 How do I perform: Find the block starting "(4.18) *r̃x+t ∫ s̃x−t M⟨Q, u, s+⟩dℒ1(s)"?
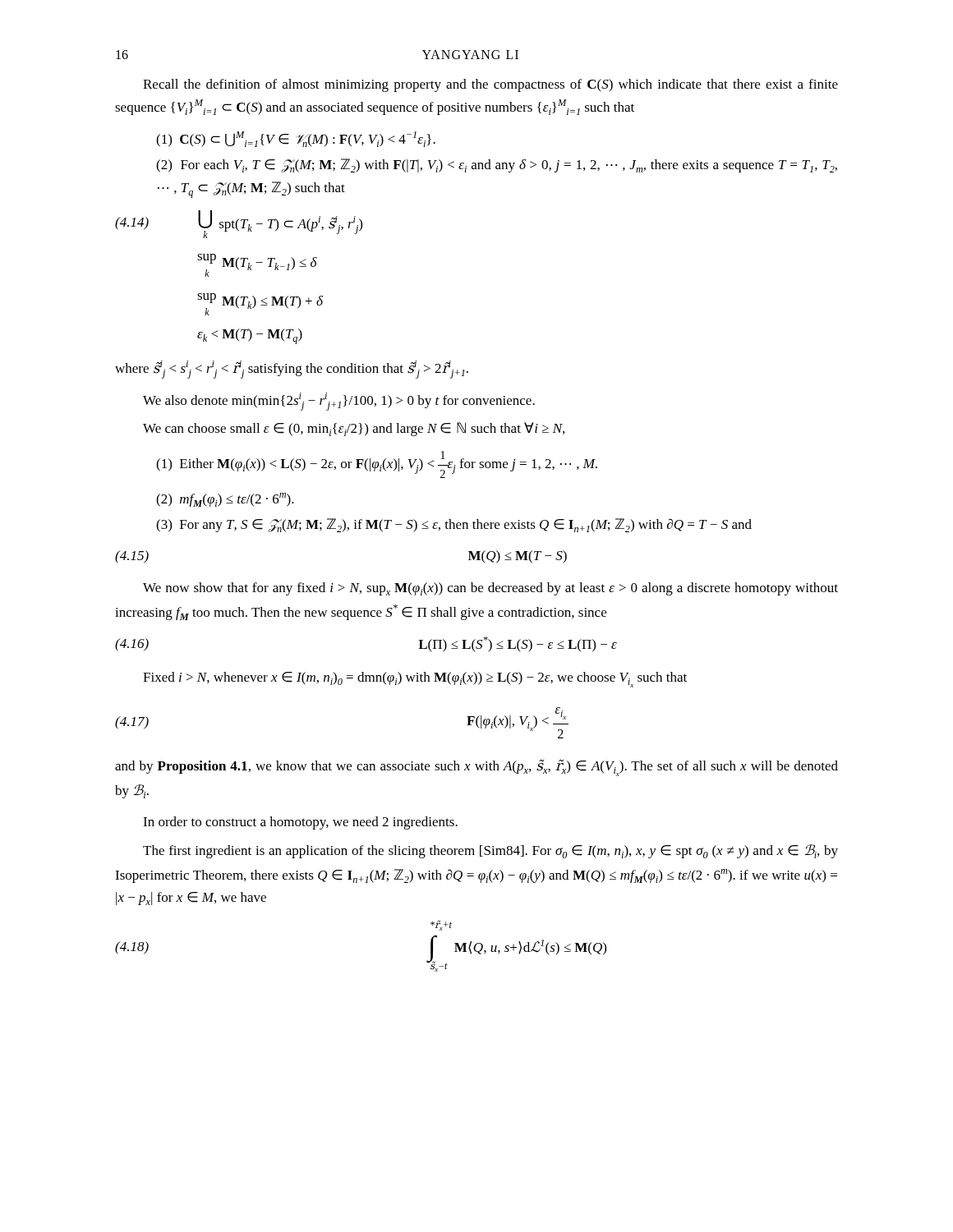pyautogui.click(x=476, y=947)
